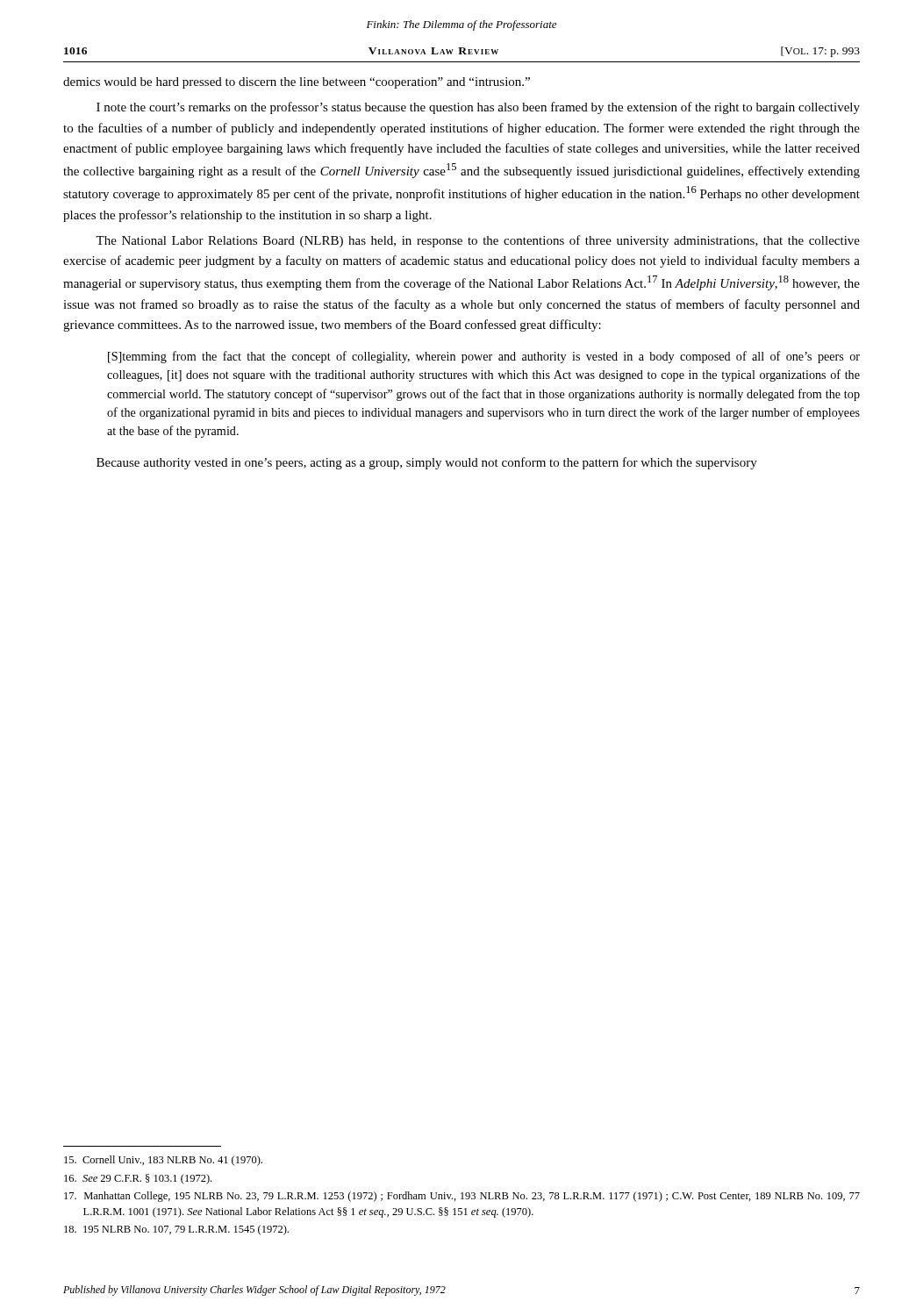Select the text block that says "The National Labor Relations Board (NLRB) has held,"
The height and width of the screenshot is (1316, 923).
coord(462,282)
